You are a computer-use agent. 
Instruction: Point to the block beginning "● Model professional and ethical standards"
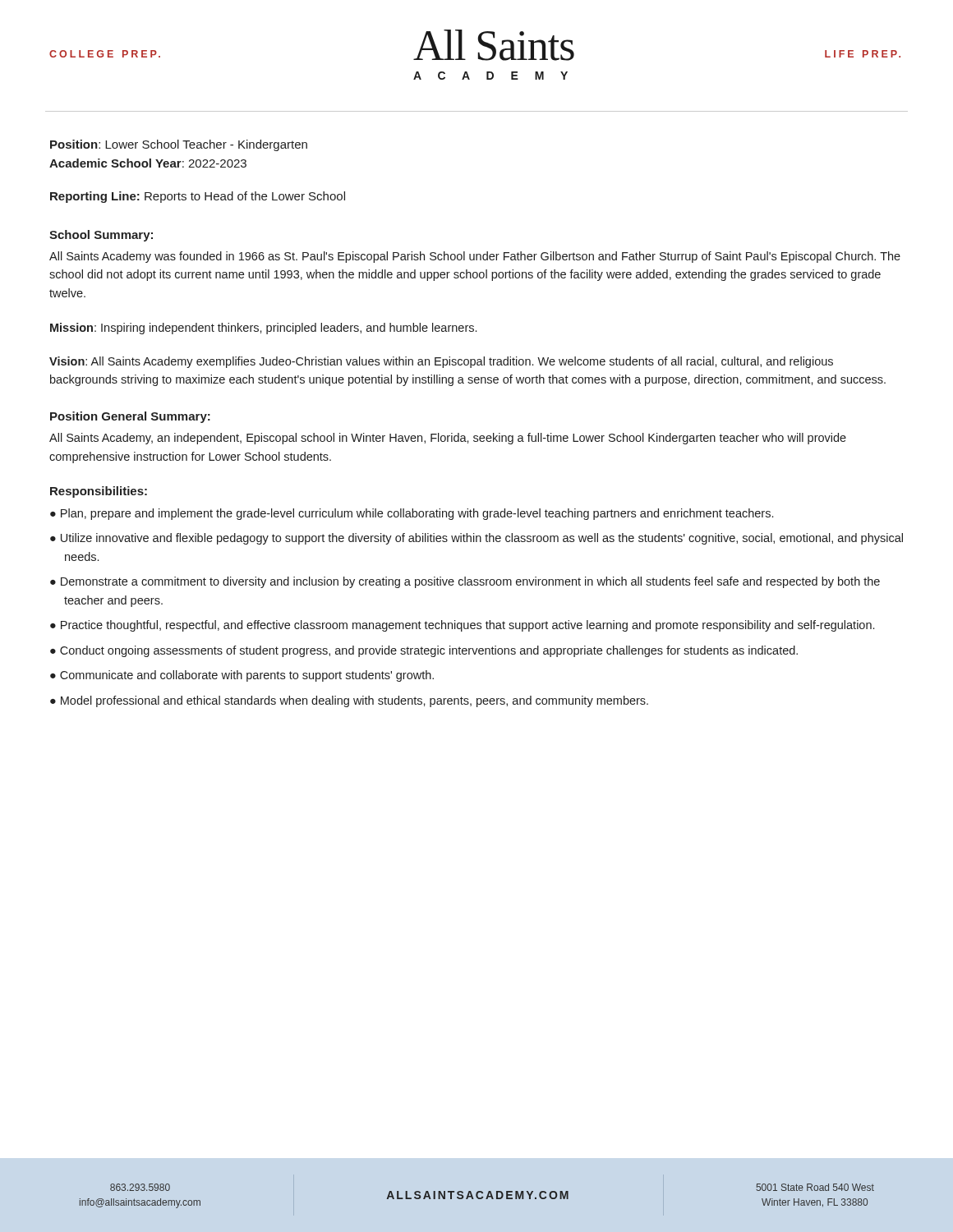349,700
